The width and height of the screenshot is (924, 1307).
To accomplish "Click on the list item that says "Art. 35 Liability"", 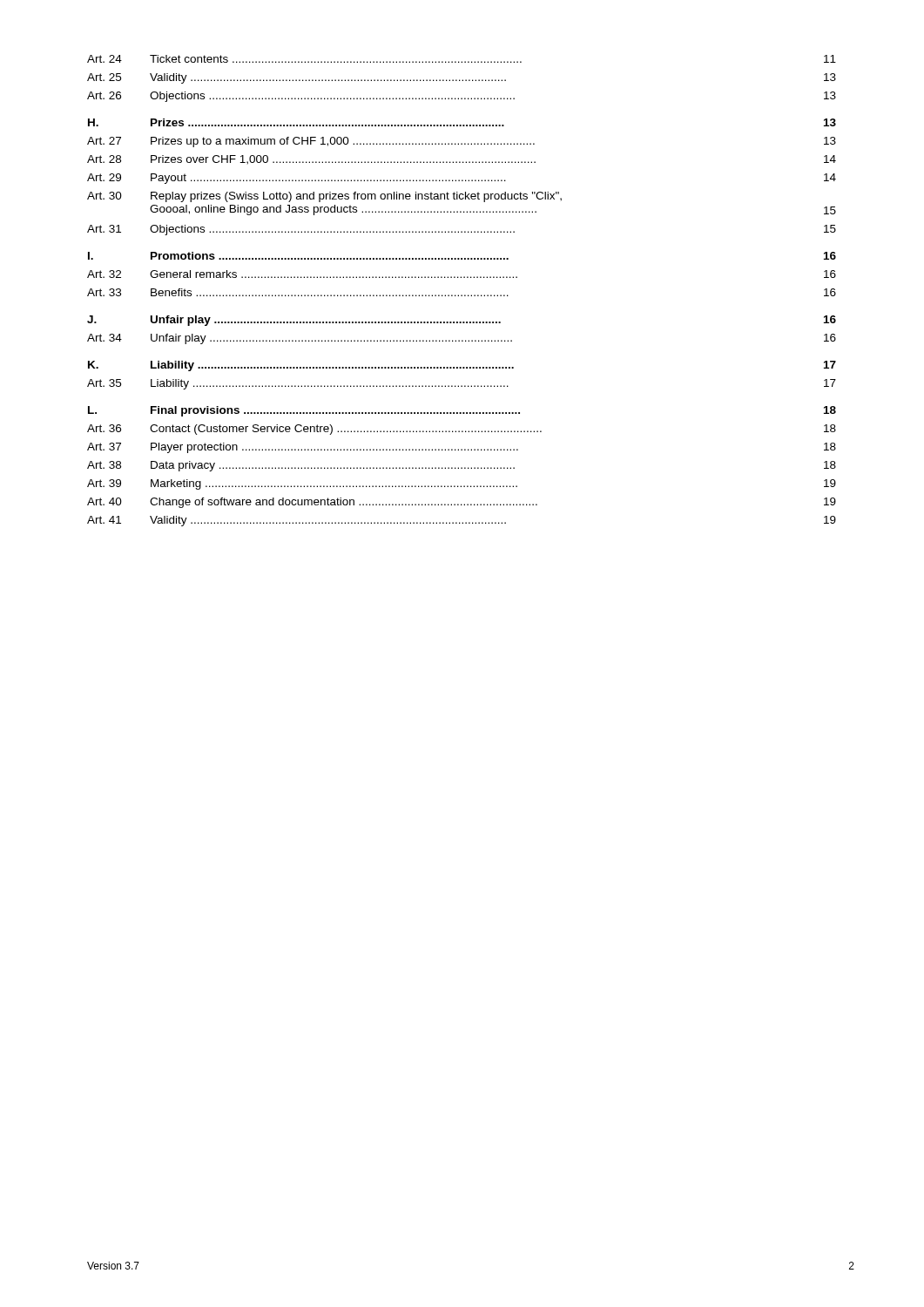I will (462, 383).
